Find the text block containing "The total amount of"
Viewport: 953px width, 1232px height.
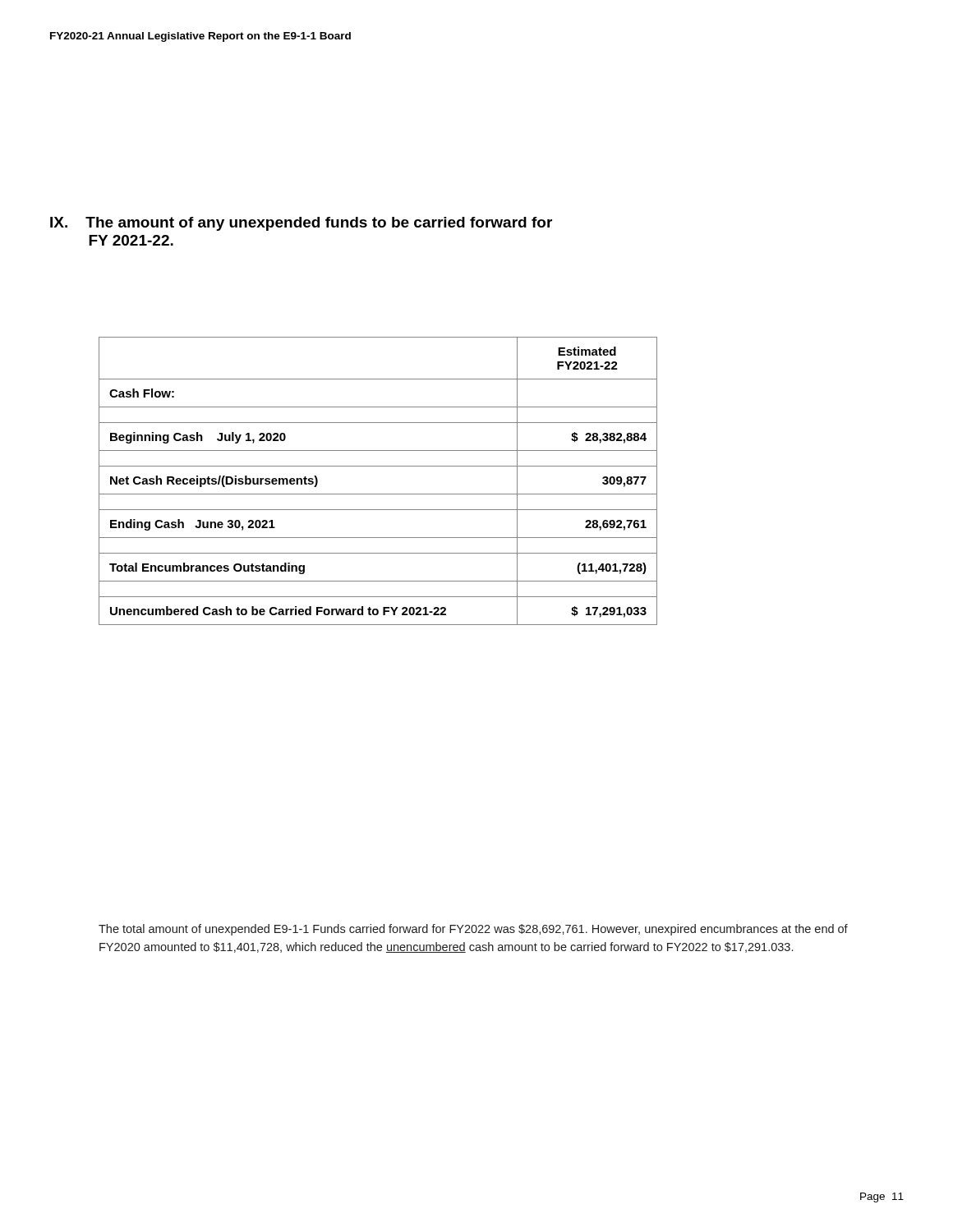(x=473, y=938)
